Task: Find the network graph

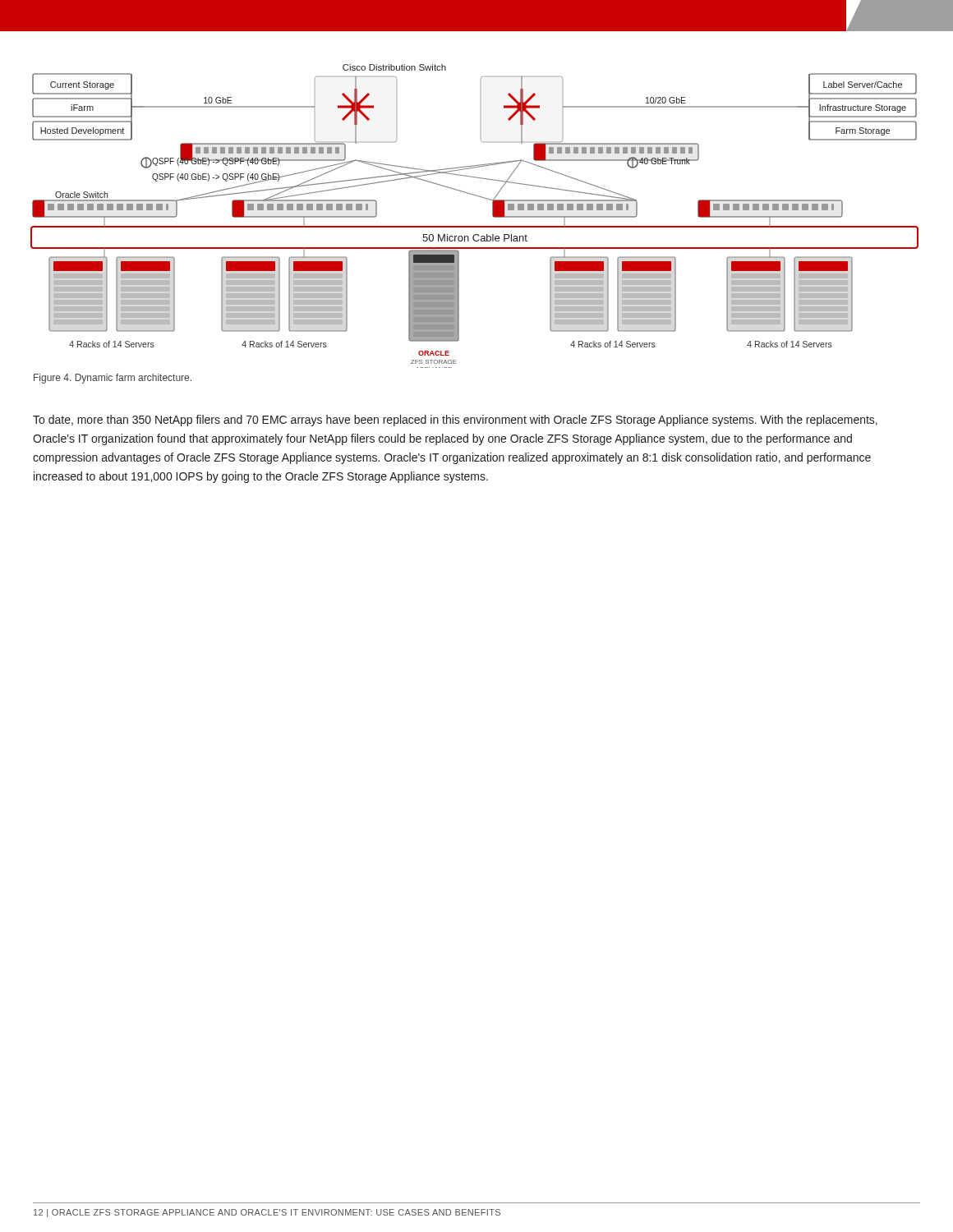Action: (474, 204)
